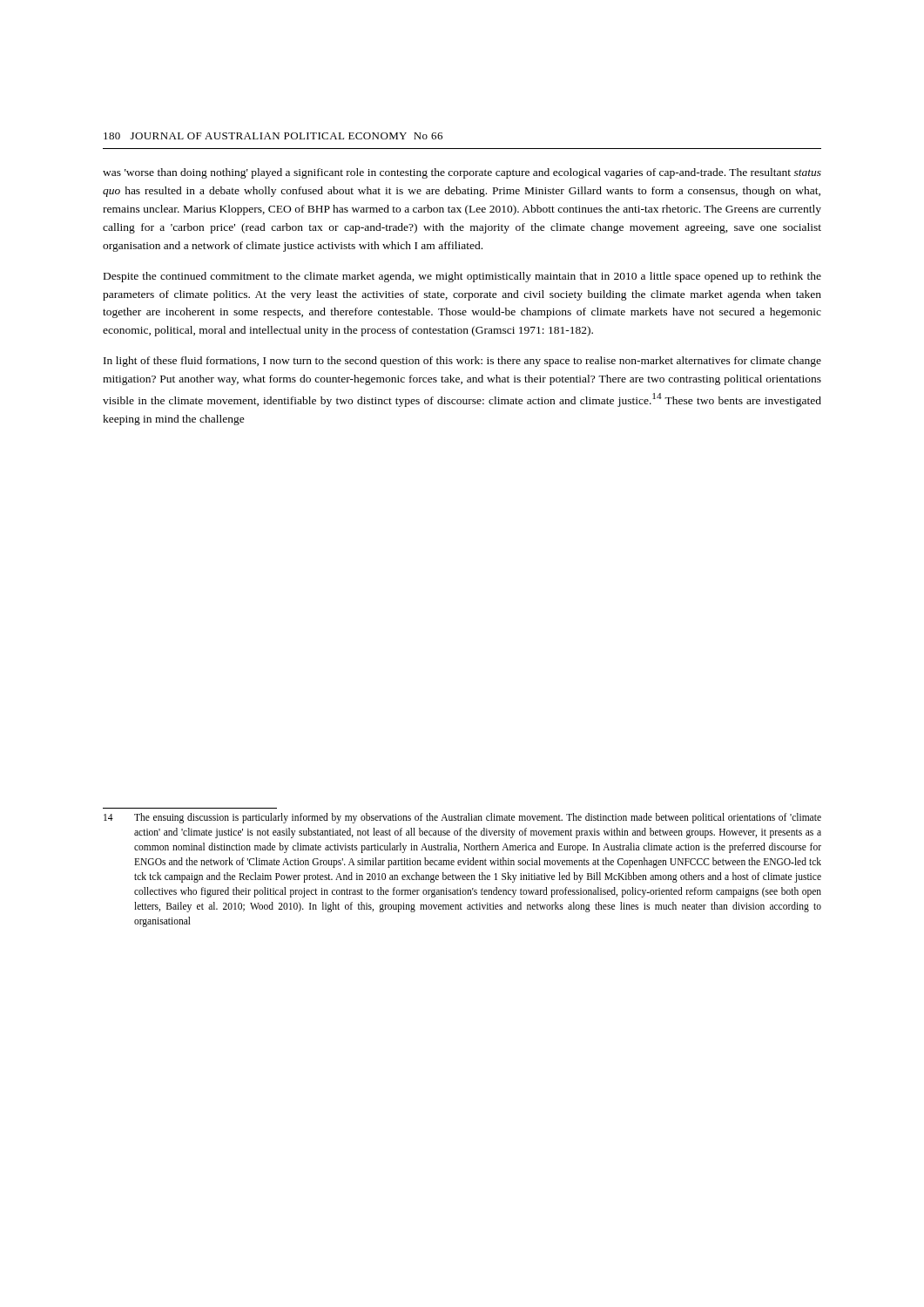The width and height of the screenshot is (924, 1307).
Task: Point to the element starting "was 'worse than doing"
Action: pyautogui.click(x=462, y=209)
